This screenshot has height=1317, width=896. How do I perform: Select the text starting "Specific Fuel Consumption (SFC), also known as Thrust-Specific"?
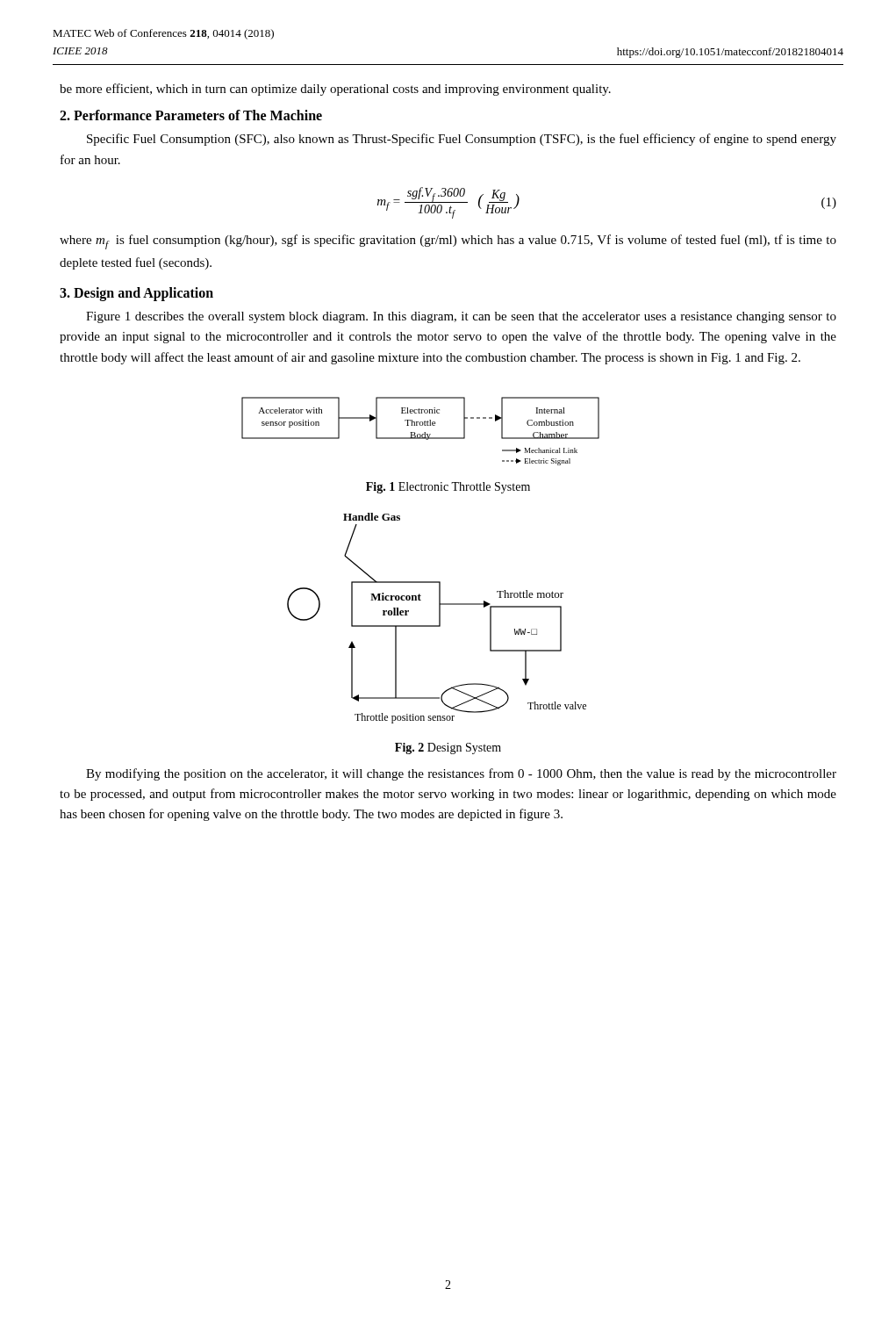(x=448, y=149)
